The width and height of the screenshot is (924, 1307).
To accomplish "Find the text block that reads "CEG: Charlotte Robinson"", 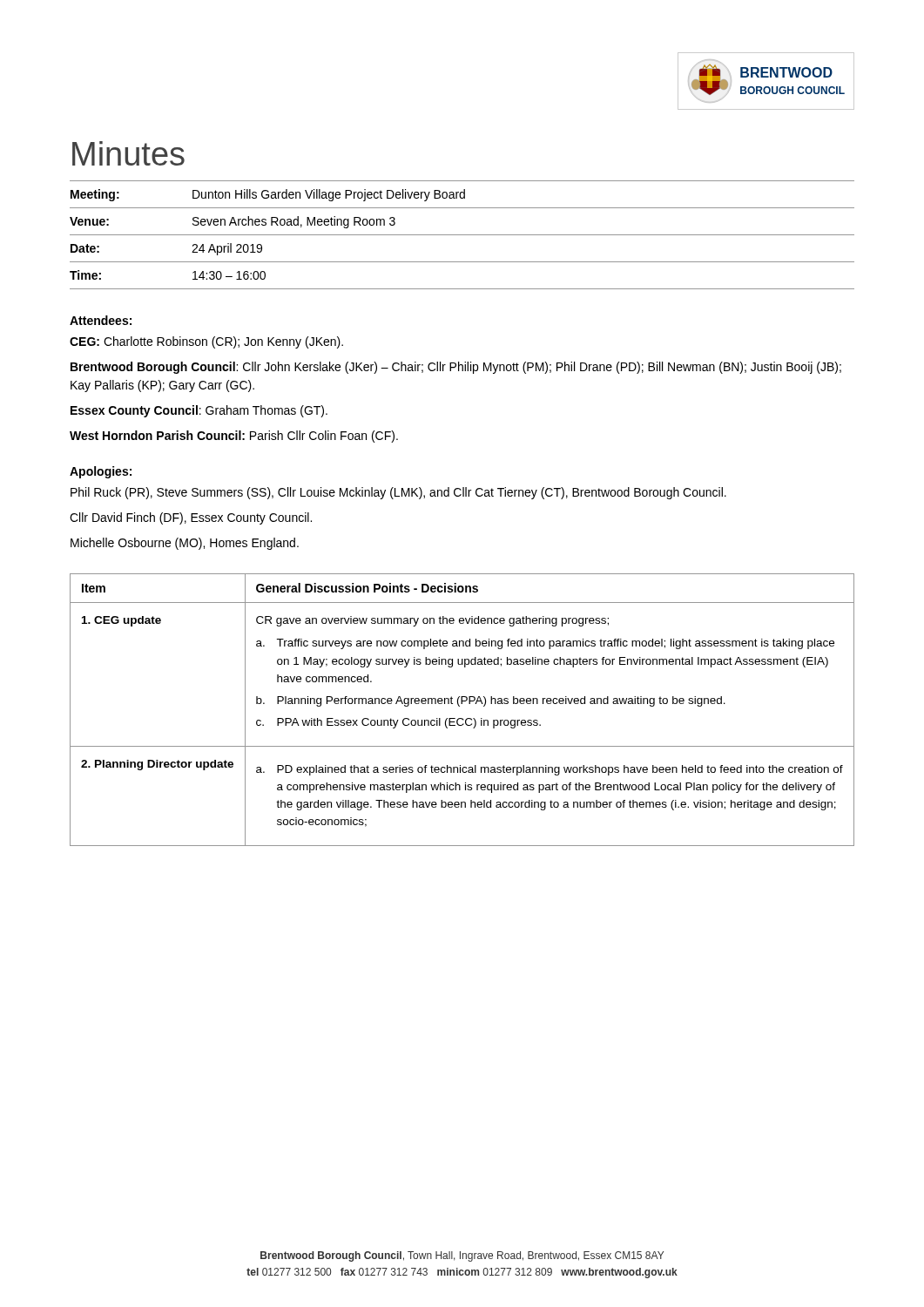I will coord(207,342).
